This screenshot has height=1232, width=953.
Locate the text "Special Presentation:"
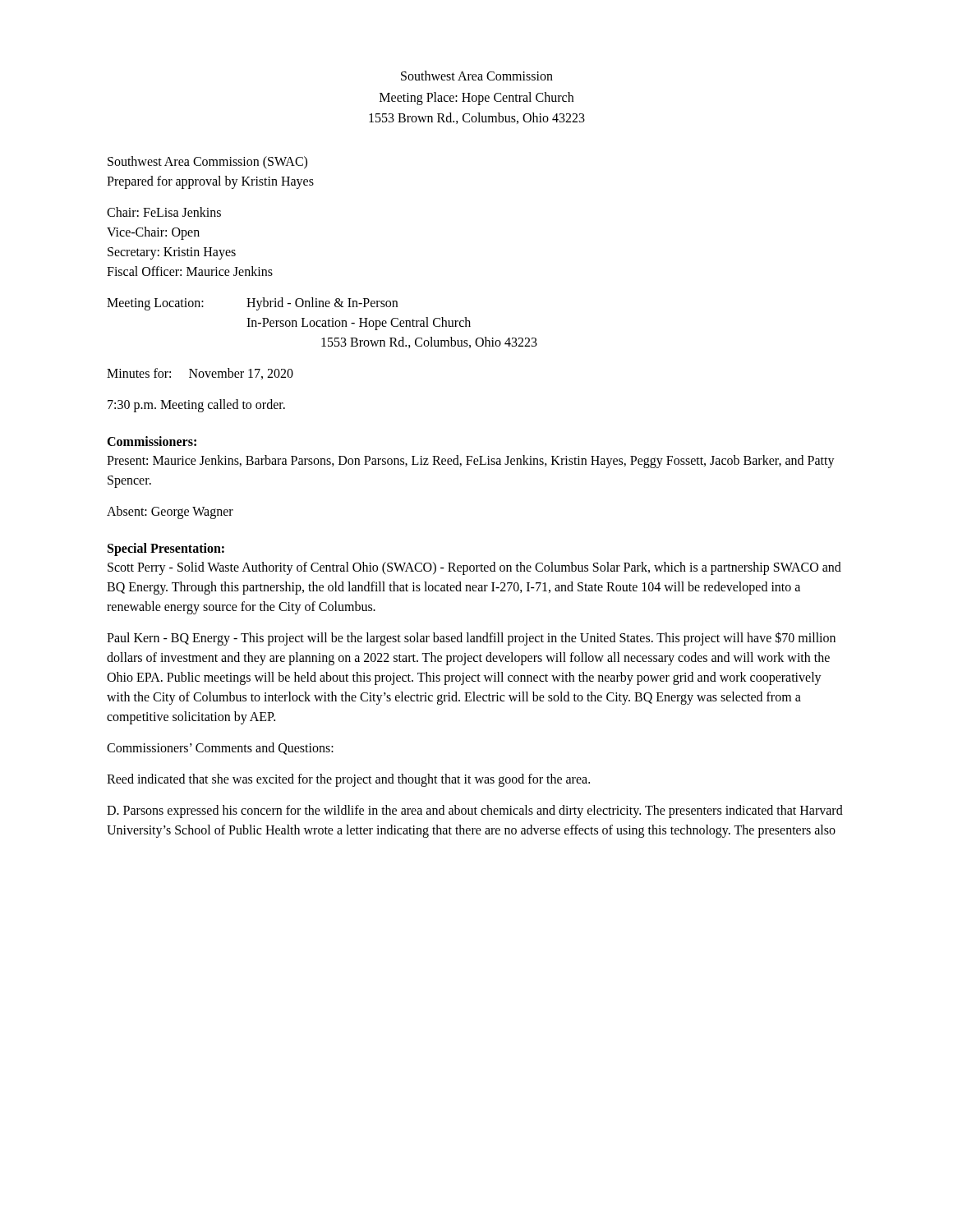pyautogui.click(x=166, y=548)
